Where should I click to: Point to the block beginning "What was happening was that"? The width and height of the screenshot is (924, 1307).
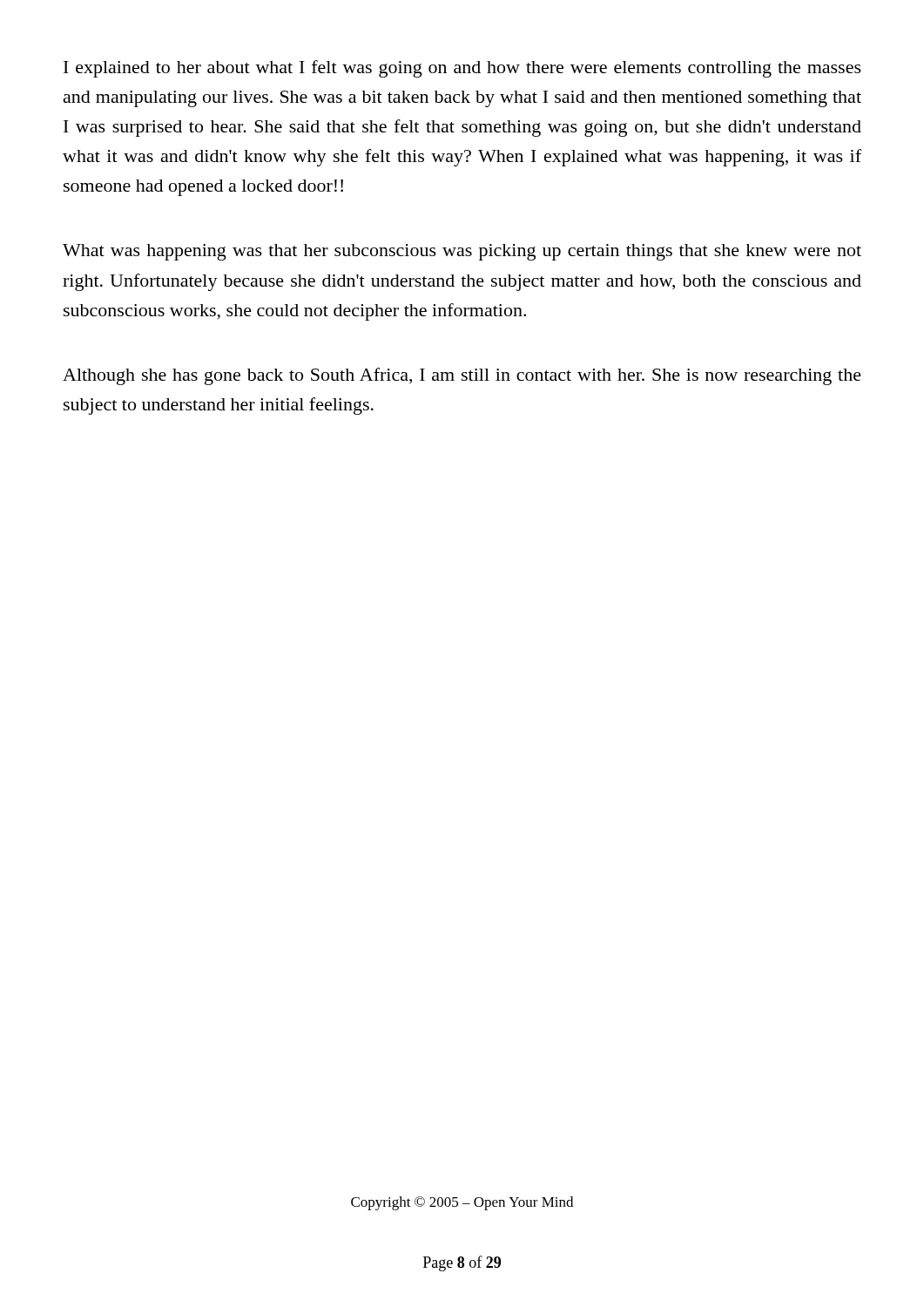tap(462, 280)
